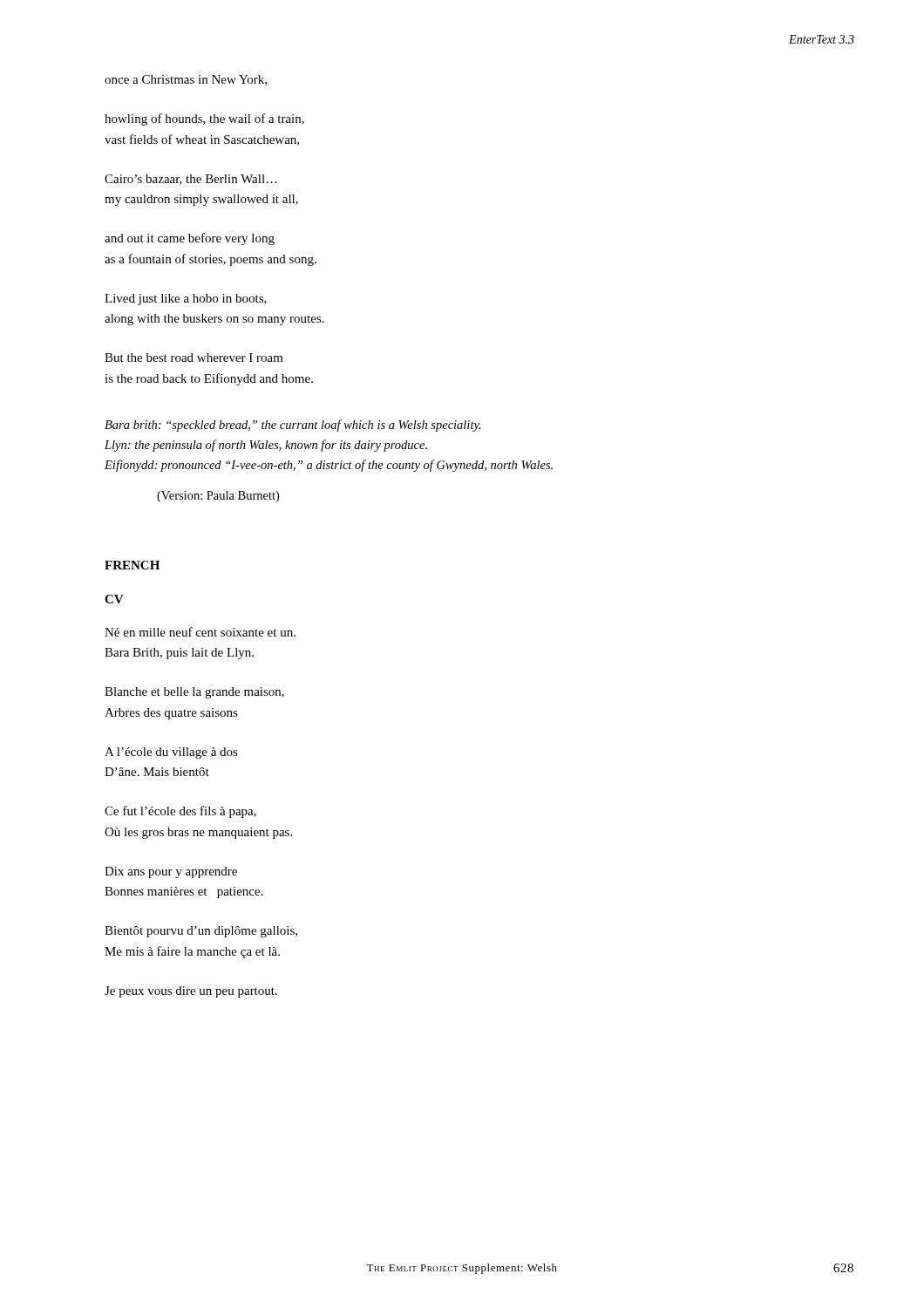The width and height of the screenshot is (924, 1308).
Task: Navigate to the element starting "and out it came before very"
Action: [x=211, y=248]
